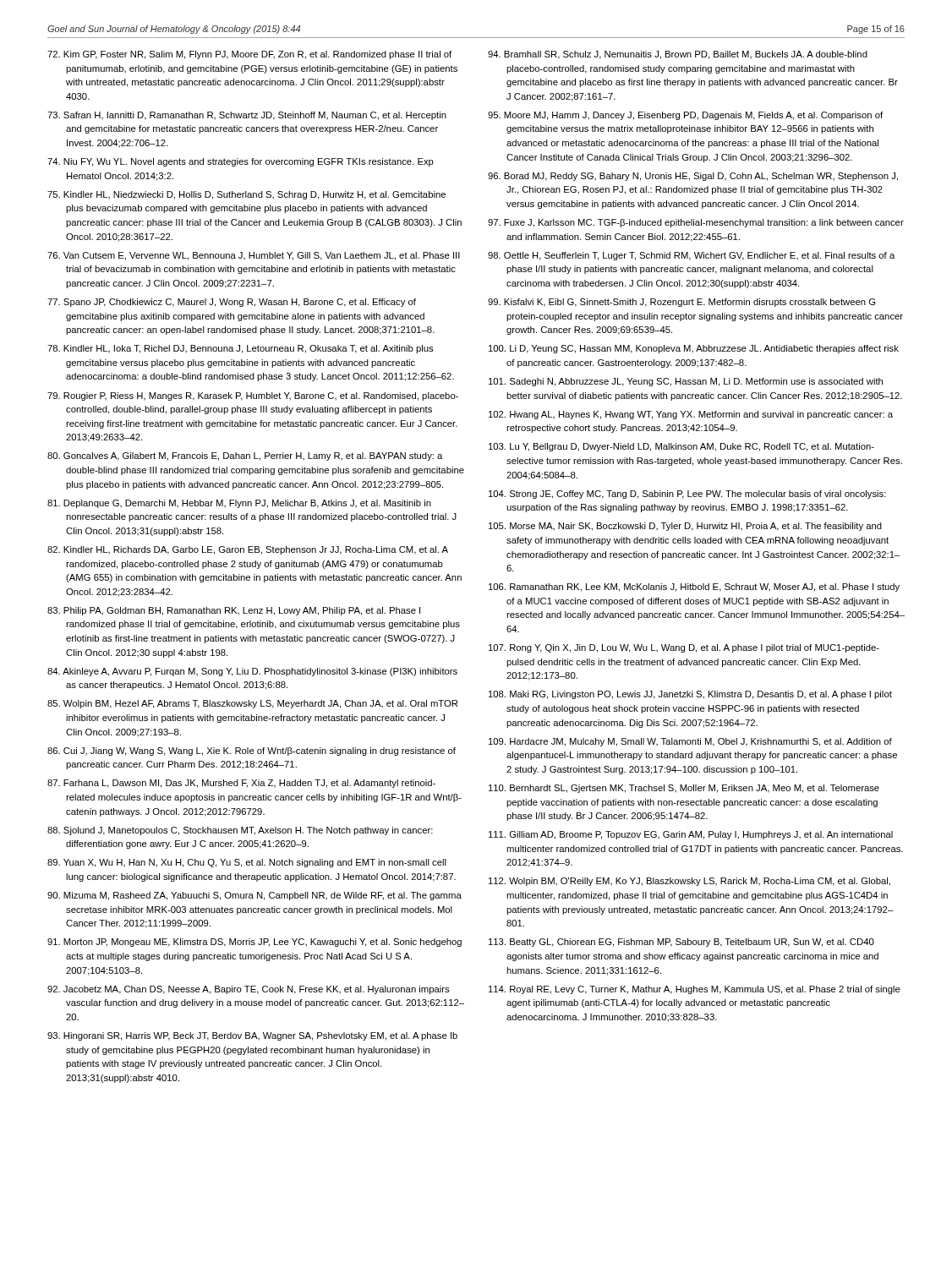Point to the text starting "82. Kindler HL, Richards"
Screen dimensions: 1268x952
[255, 570]
